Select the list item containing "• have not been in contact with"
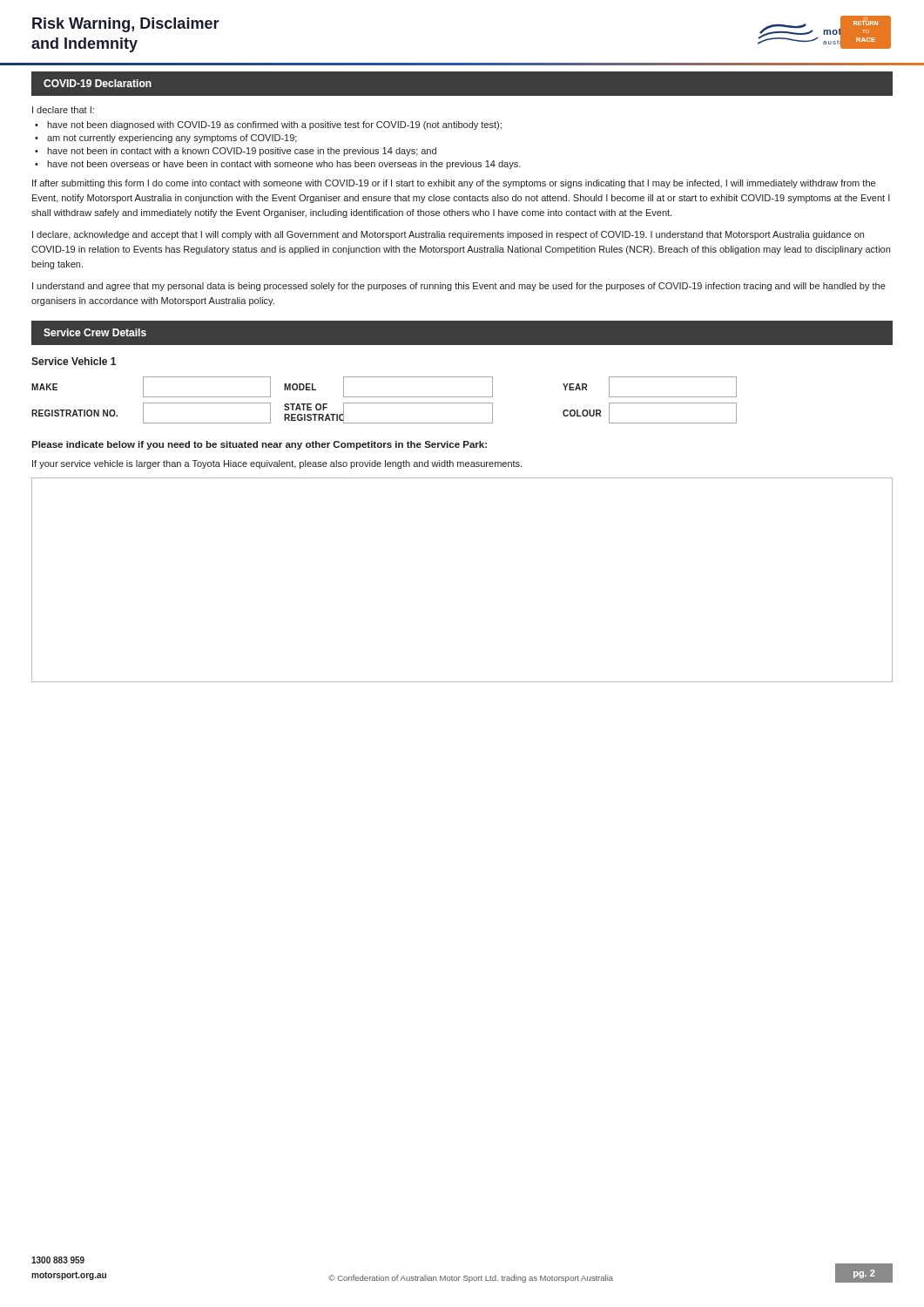 [236, 151]
